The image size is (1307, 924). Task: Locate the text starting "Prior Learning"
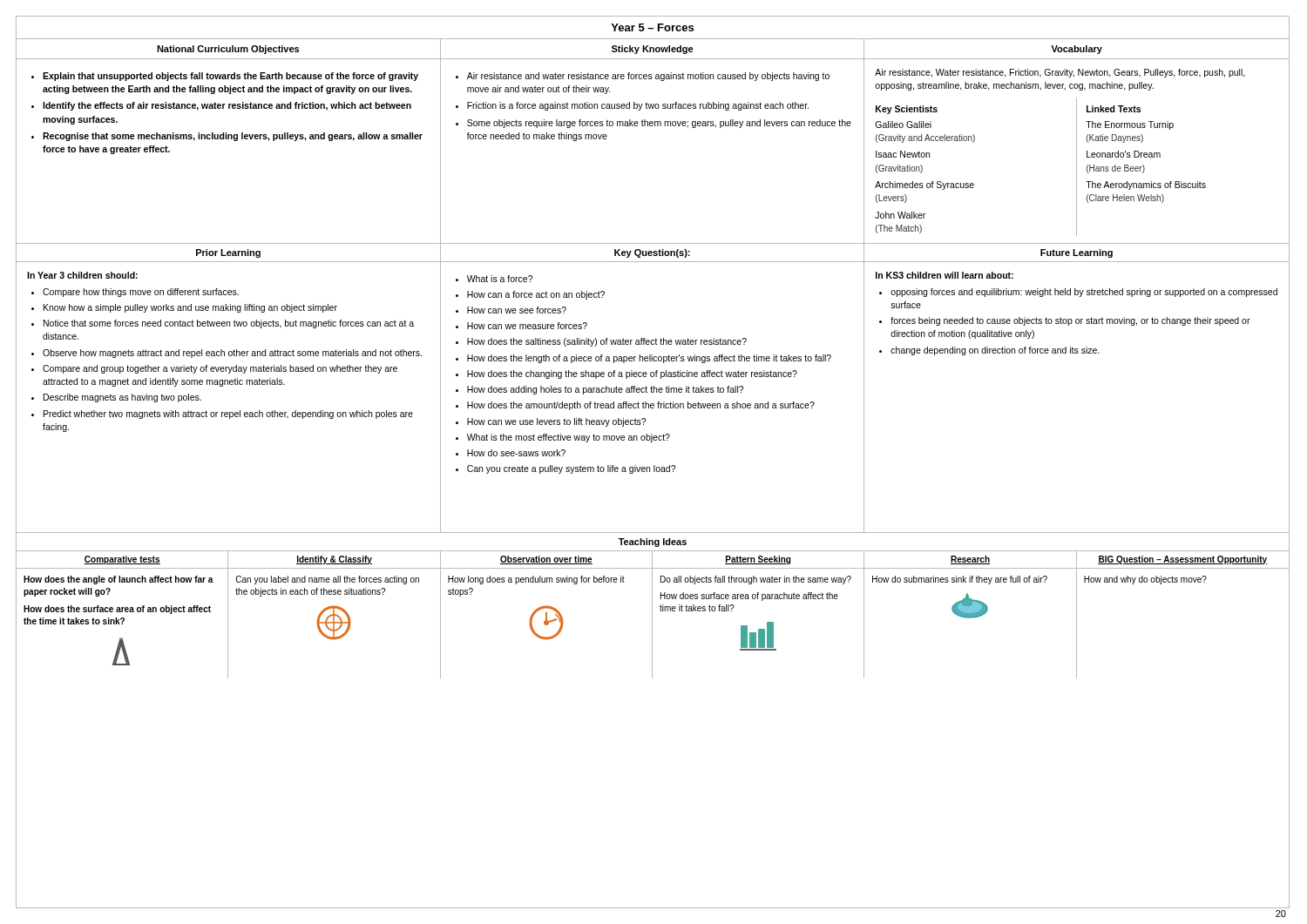[x=228, y=252]
